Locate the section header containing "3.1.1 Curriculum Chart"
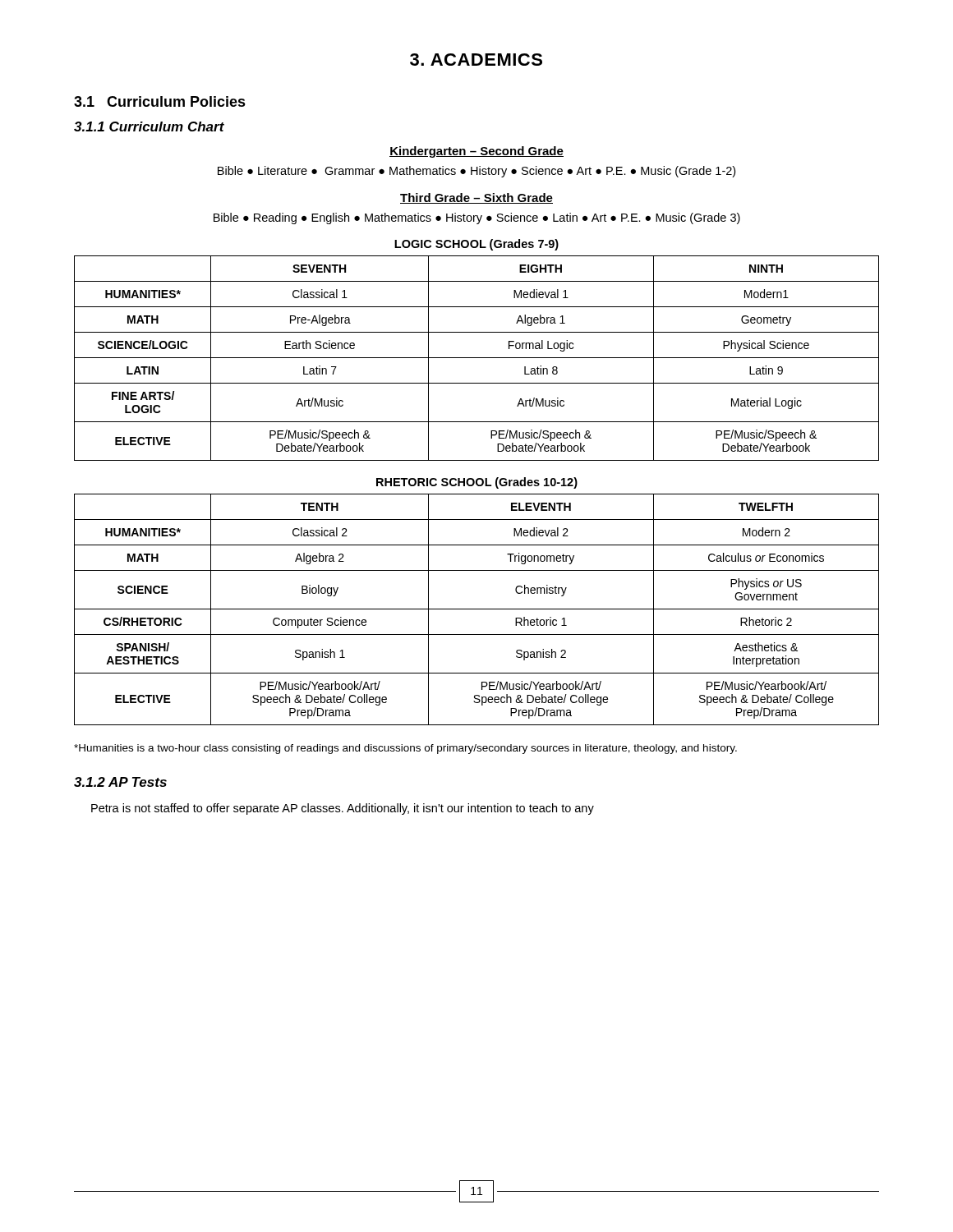 149,127
